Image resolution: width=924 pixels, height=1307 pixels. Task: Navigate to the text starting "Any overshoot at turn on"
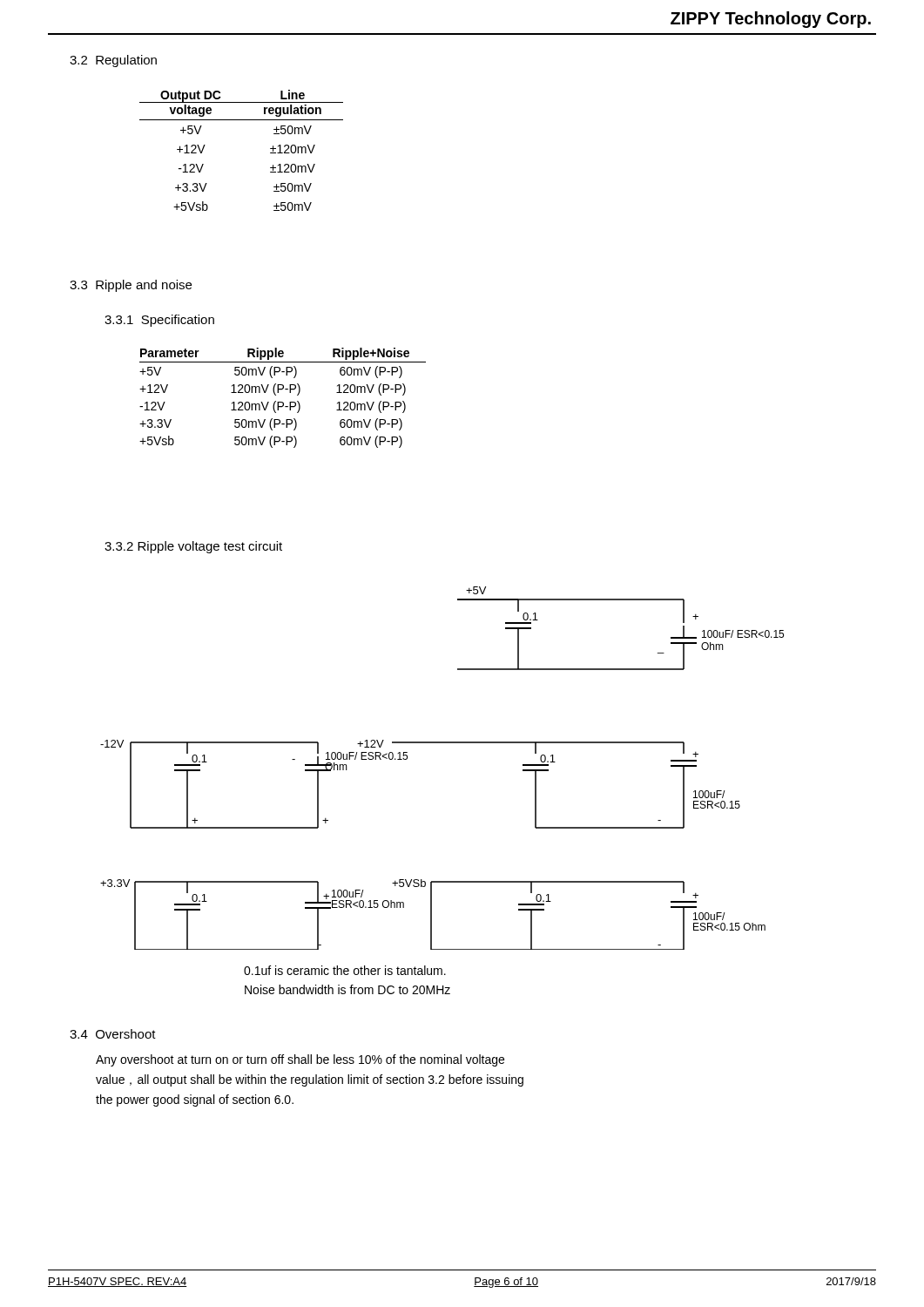[310, 1080]
